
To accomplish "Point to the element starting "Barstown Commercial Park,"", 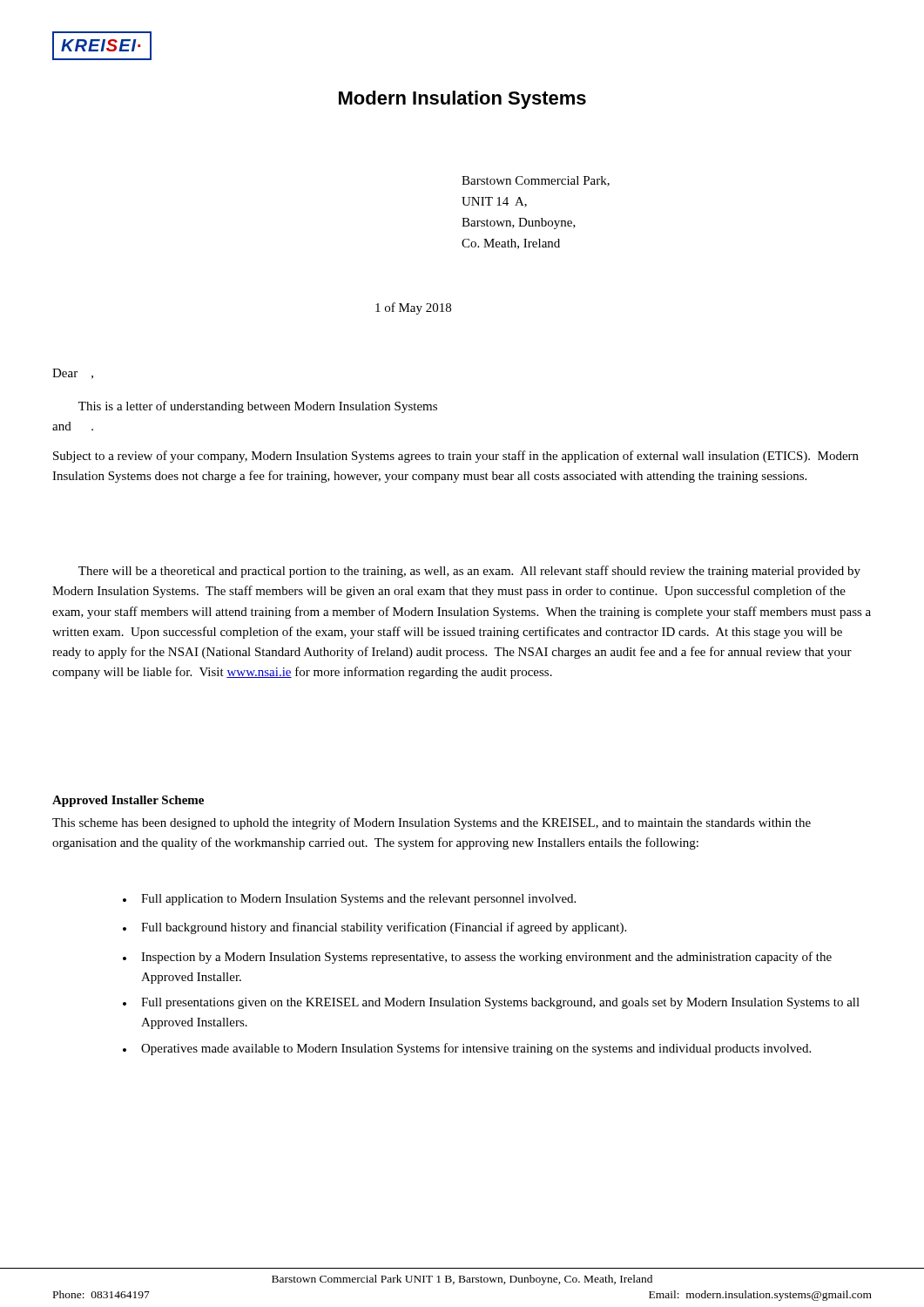I will (536, 212).
